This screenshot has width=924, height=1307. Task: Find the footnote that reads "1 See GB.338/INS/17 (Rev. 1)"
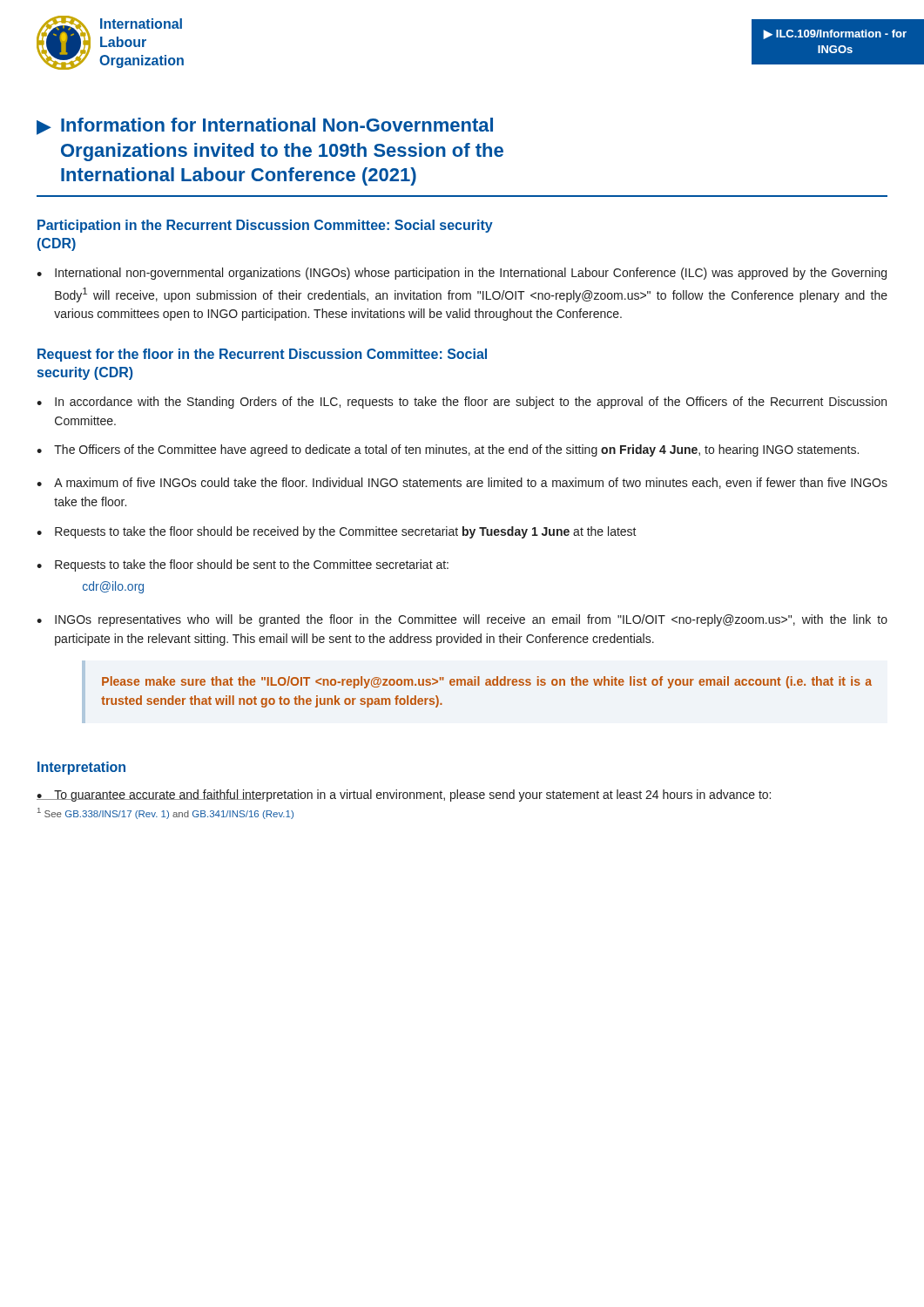(165, 812)
